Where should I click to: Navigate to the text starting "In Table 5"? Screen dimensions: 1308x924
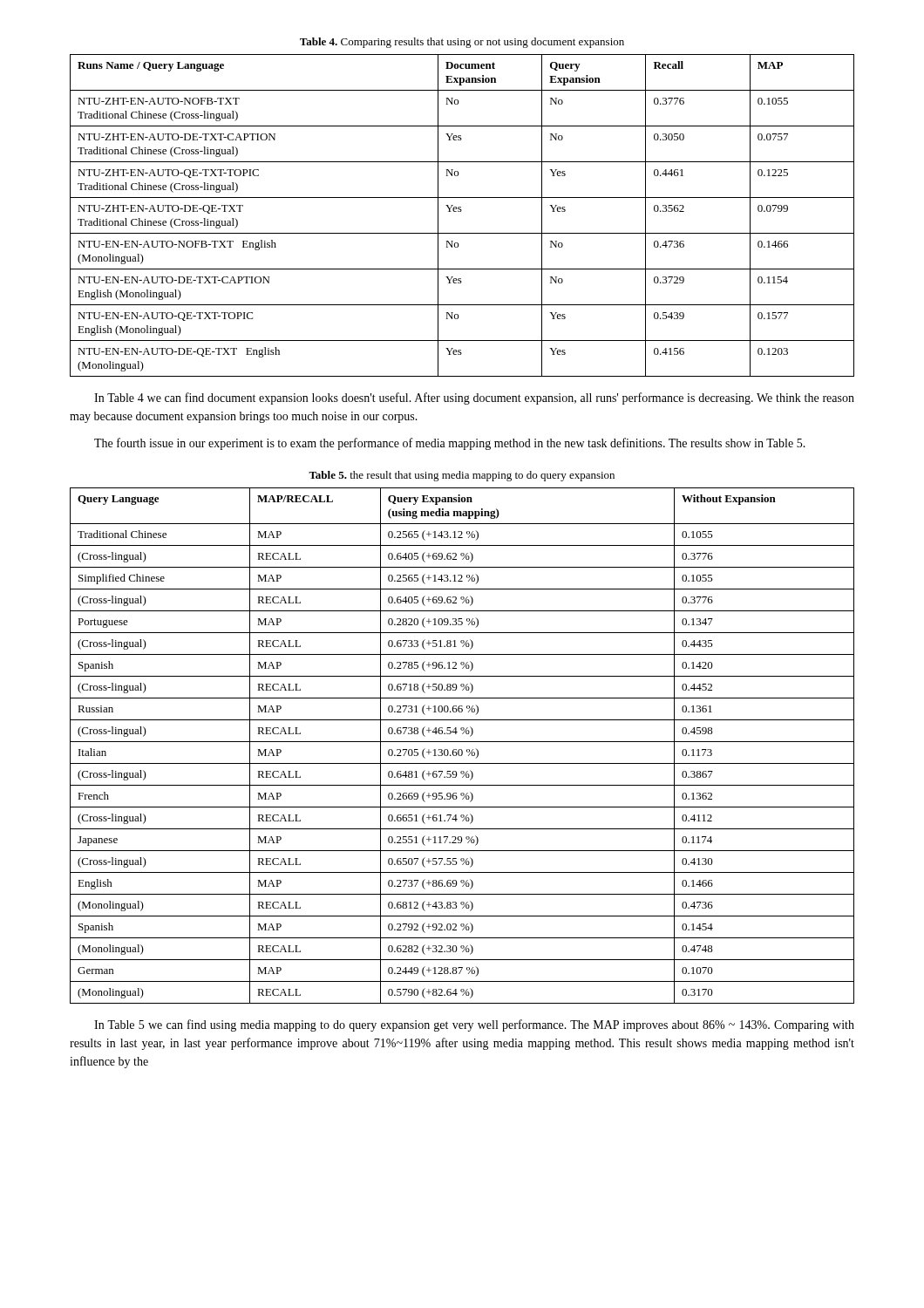[462, 1043]
